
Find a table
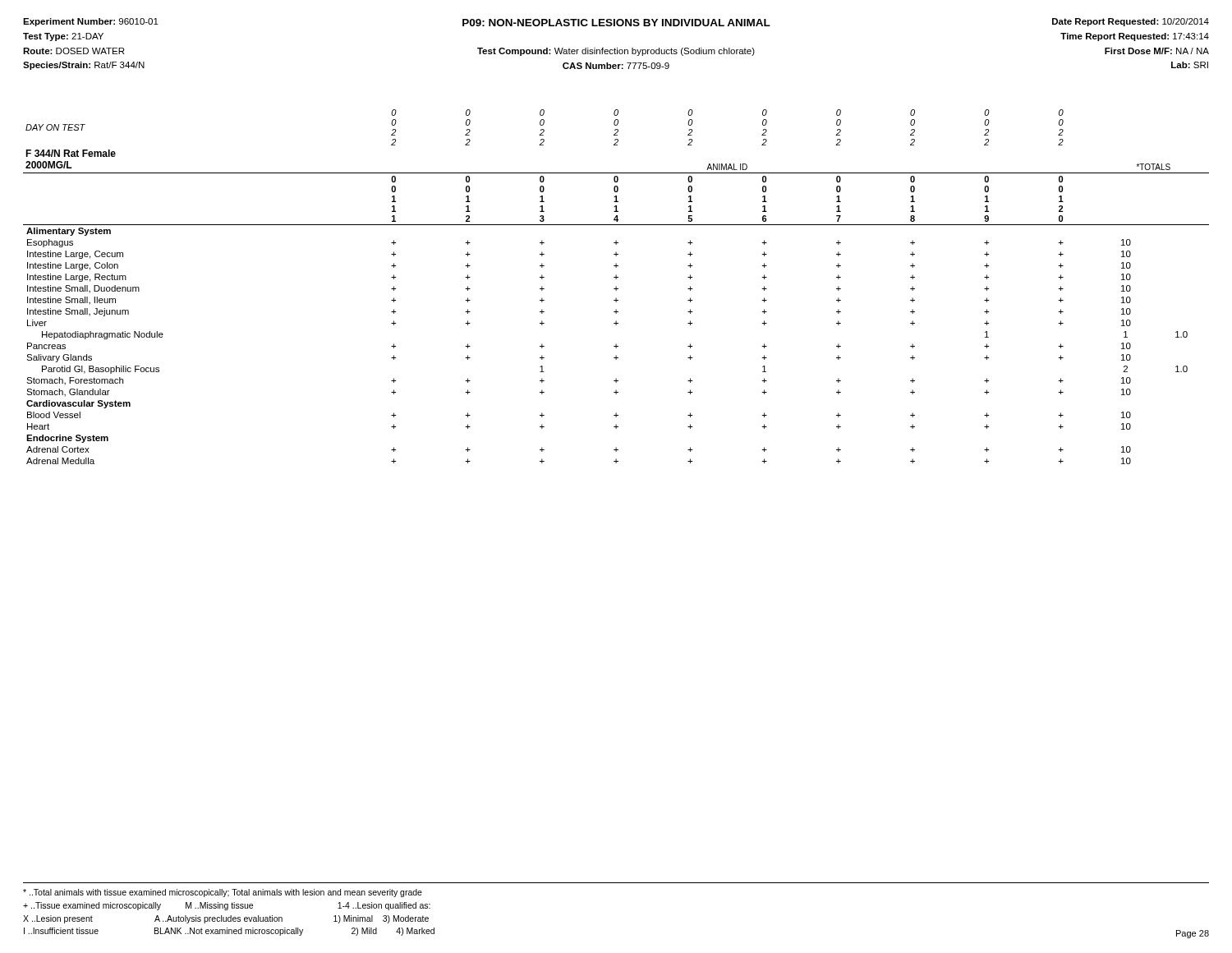click(616, 287)
